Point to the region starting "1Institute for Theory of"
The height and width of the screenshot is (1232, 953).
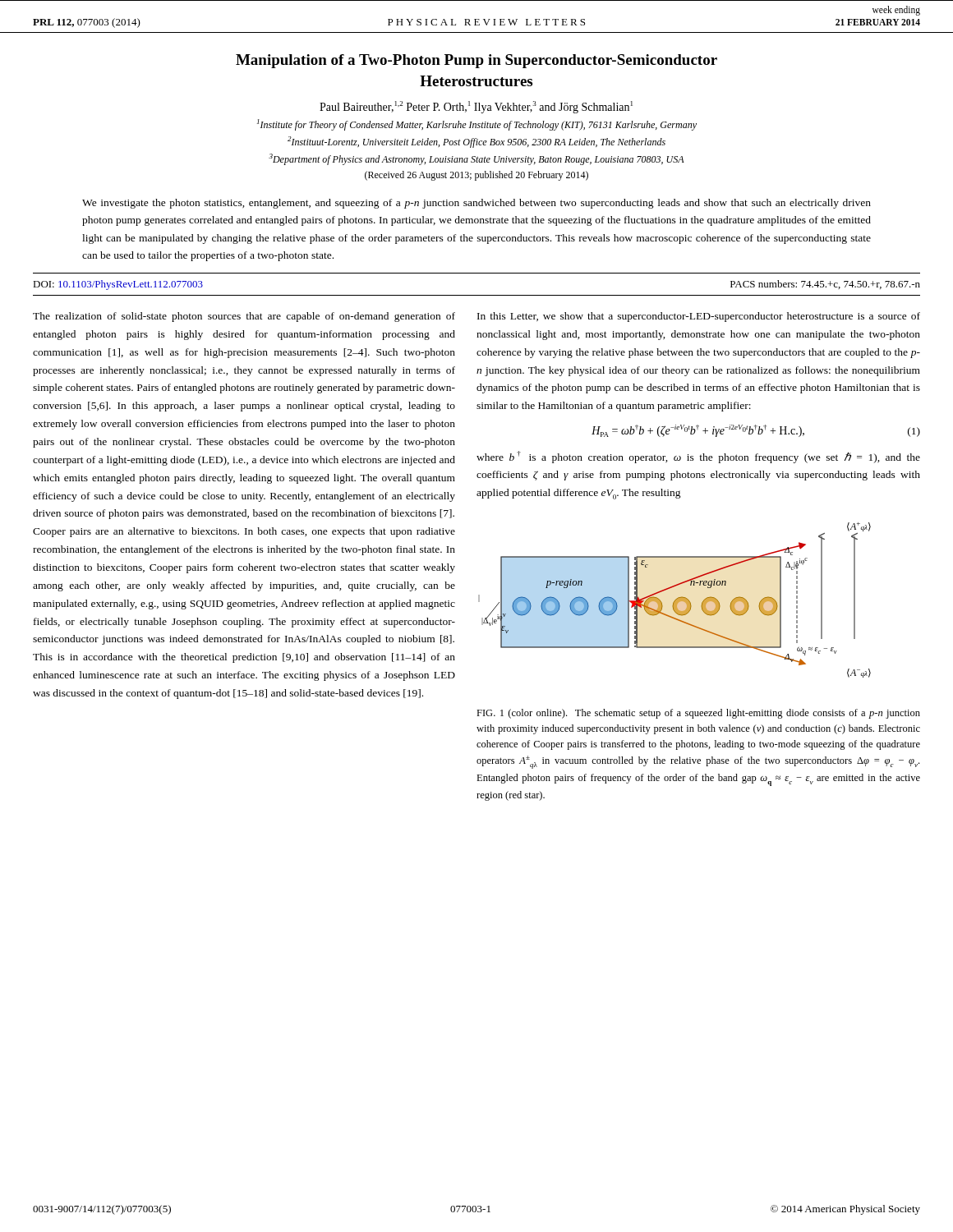[476, 149]
